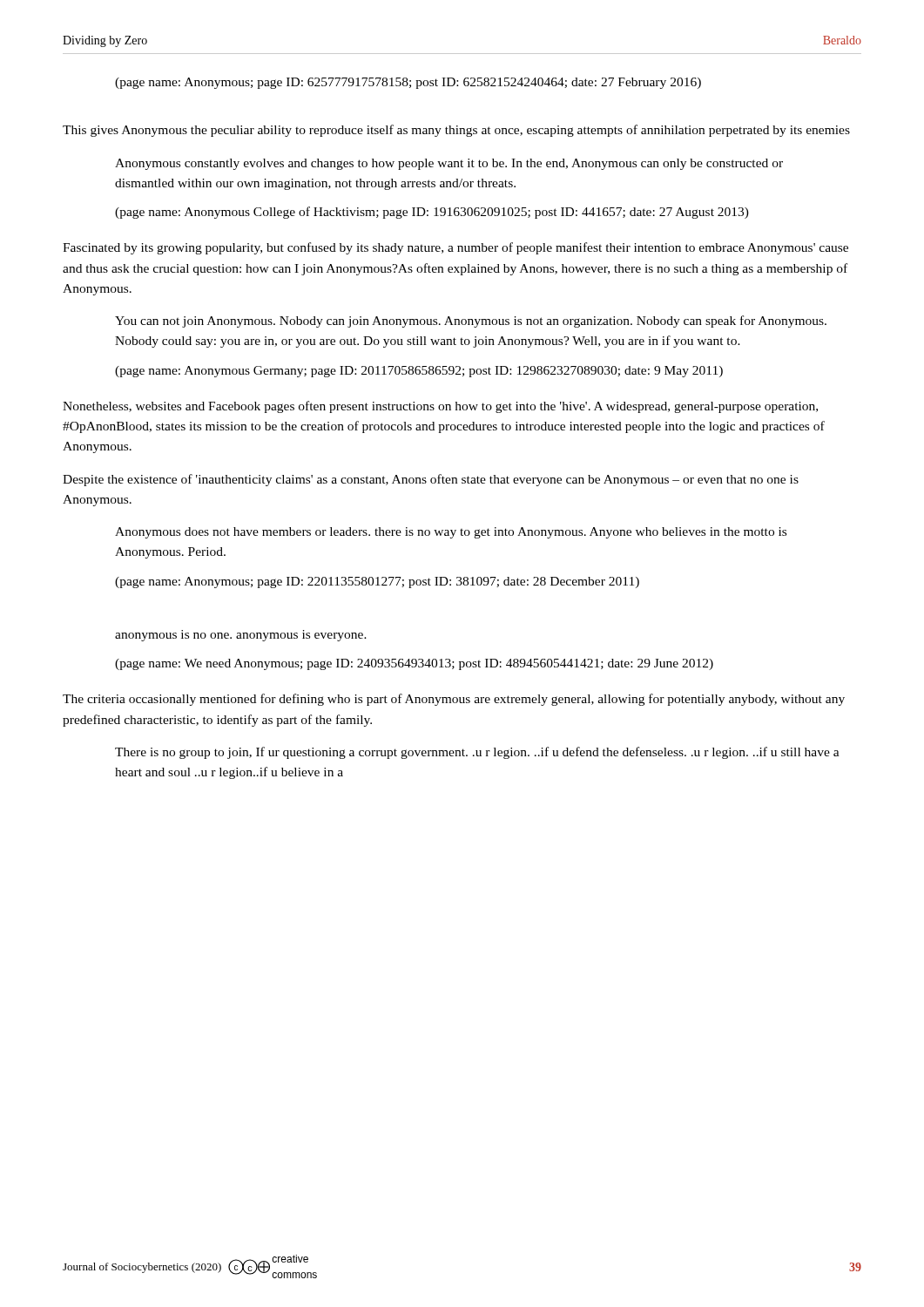Click on the element starting "(page name: Anonymous College"
The width and height of the screenshot is (924, 1307).
pos(432,211)
